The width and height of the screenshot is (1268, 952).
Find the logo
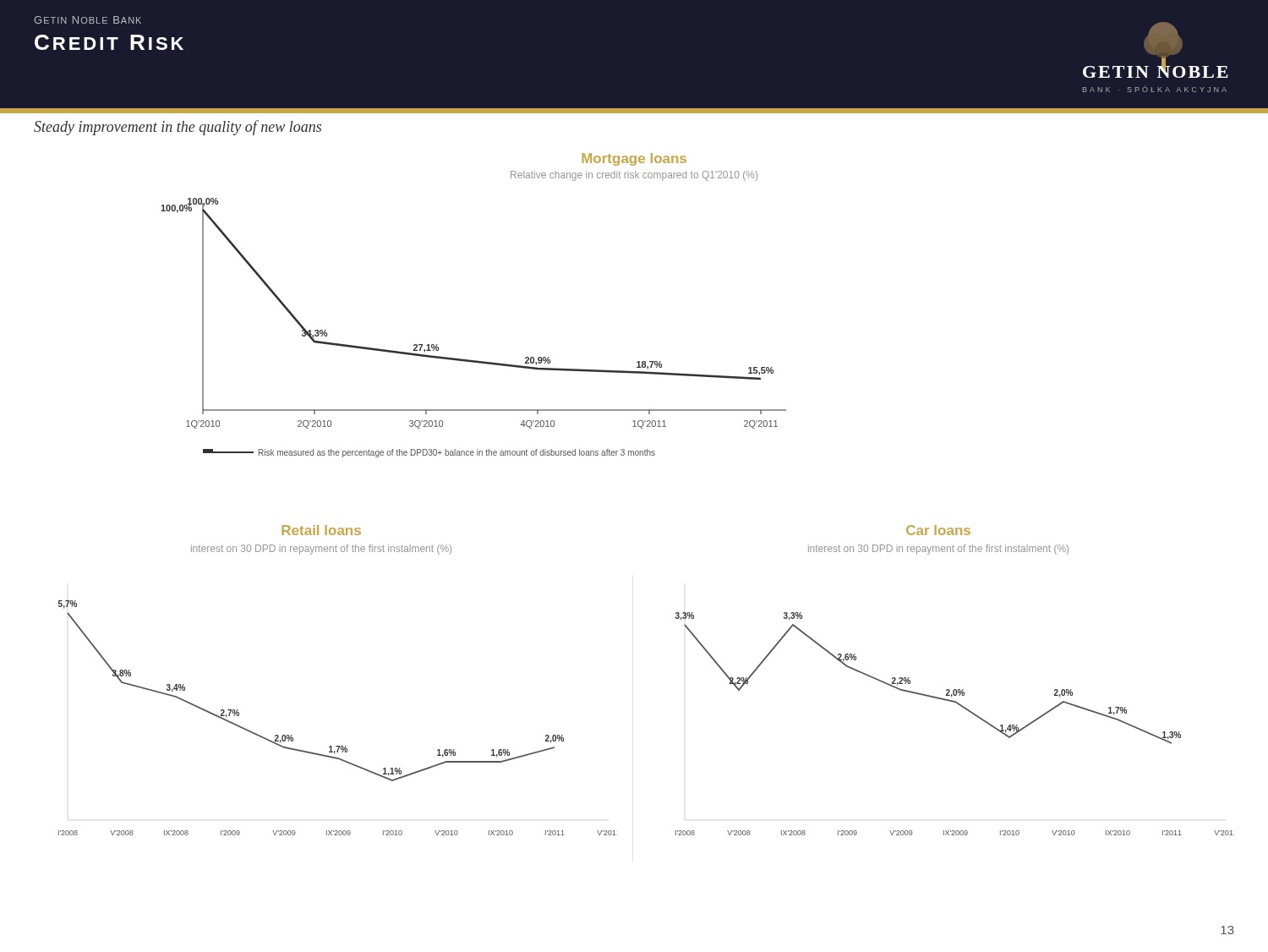(1158, 54)
